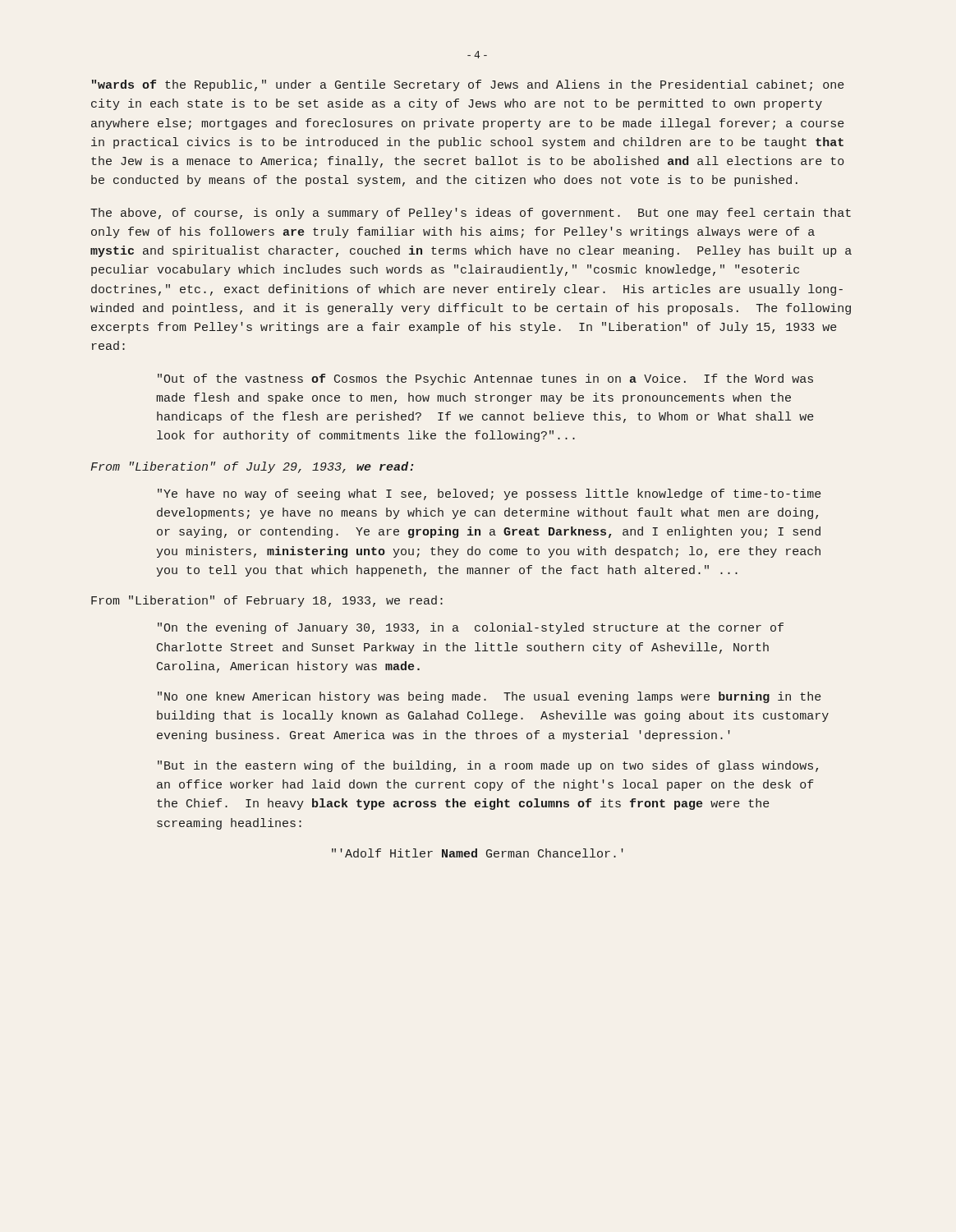Image resolution: width=956 pixels, height=1232 pixels.
Task: Find the block on this page that starts ""But in the eastern wing of the"
Action: [x=489, y=795]
